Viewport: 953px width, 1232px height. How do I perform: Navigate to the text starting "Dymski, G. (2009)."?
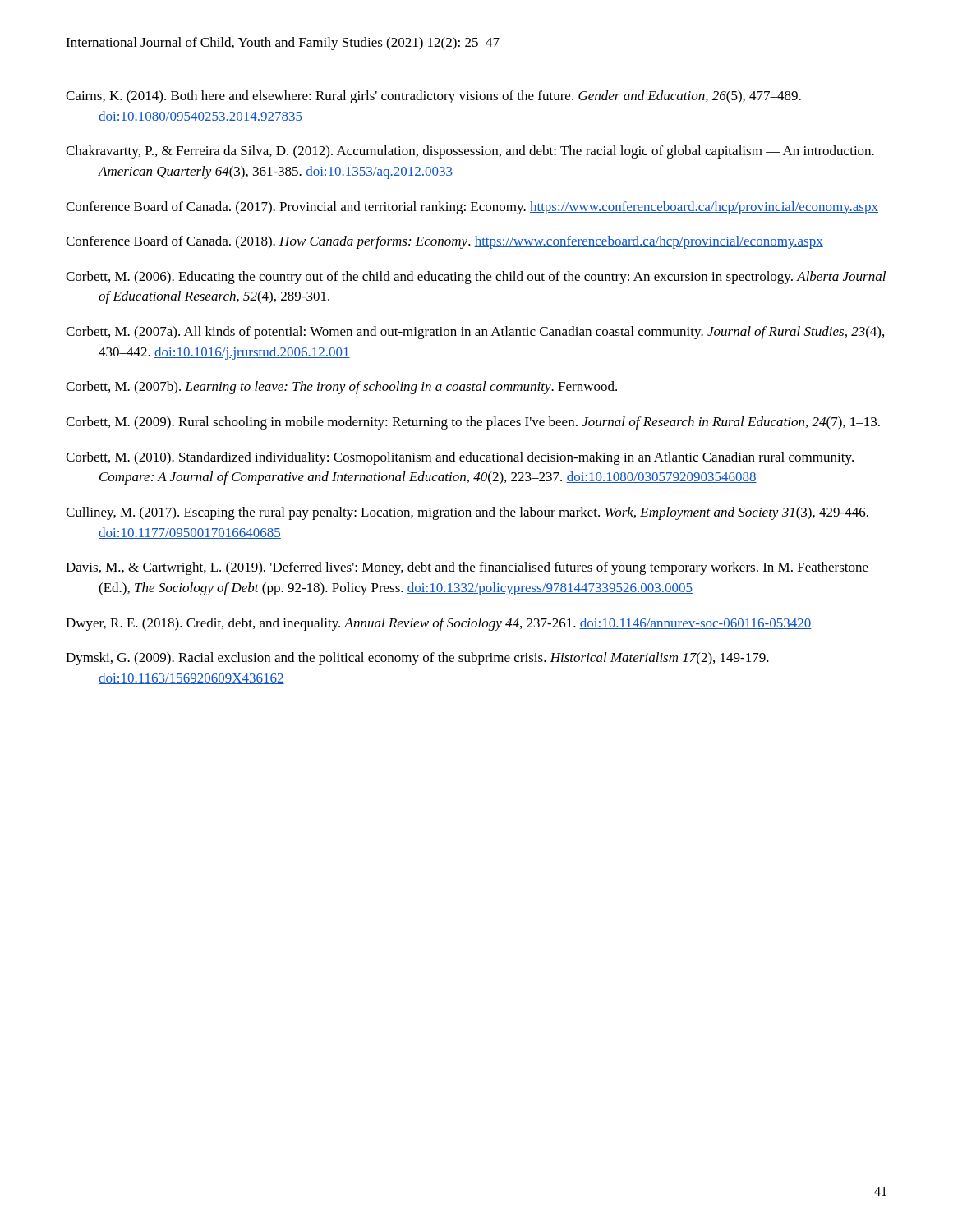coord(418,668)
